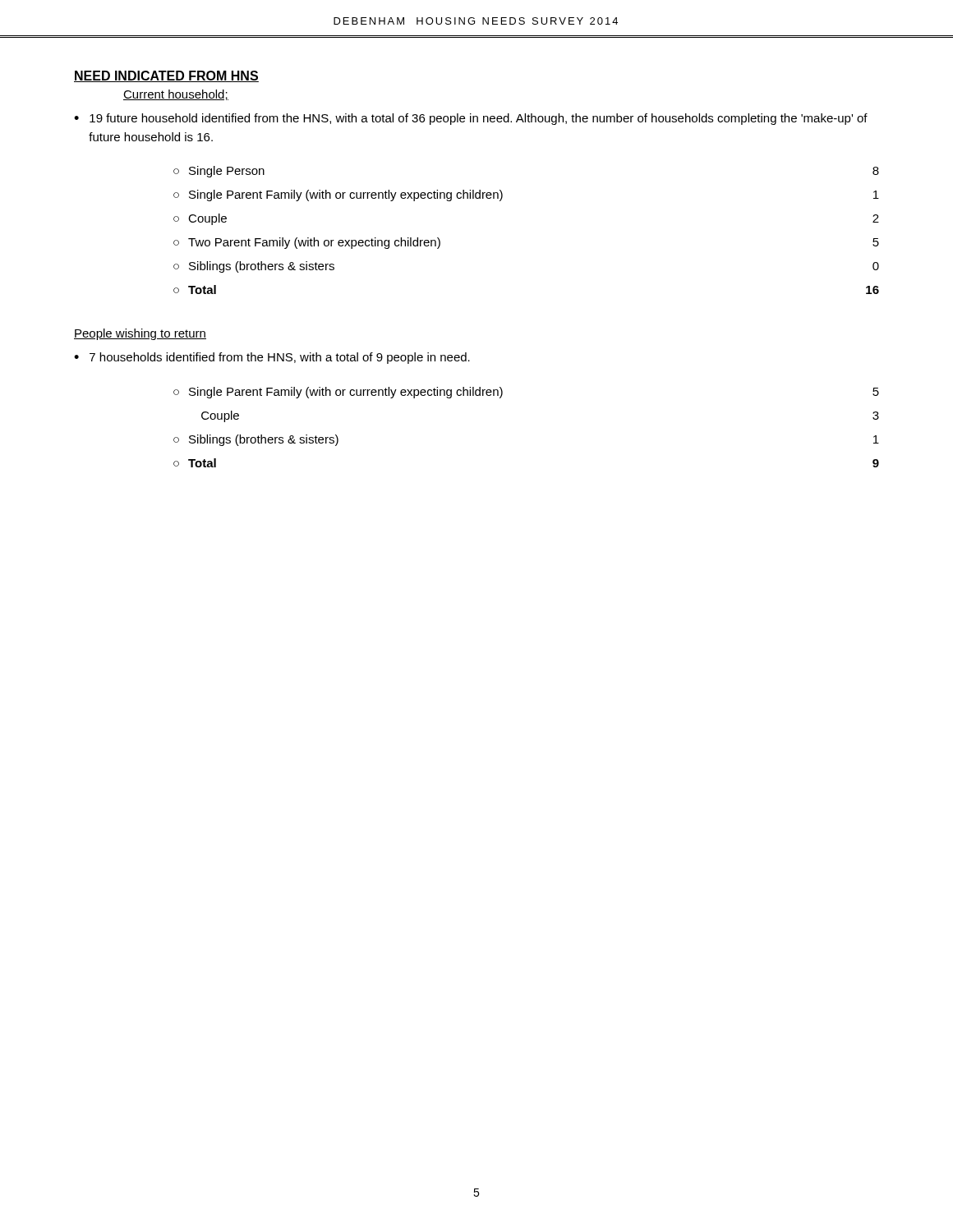
Task: Find the region starting "○ Couple 2"
Action: [x=199, y=218]
